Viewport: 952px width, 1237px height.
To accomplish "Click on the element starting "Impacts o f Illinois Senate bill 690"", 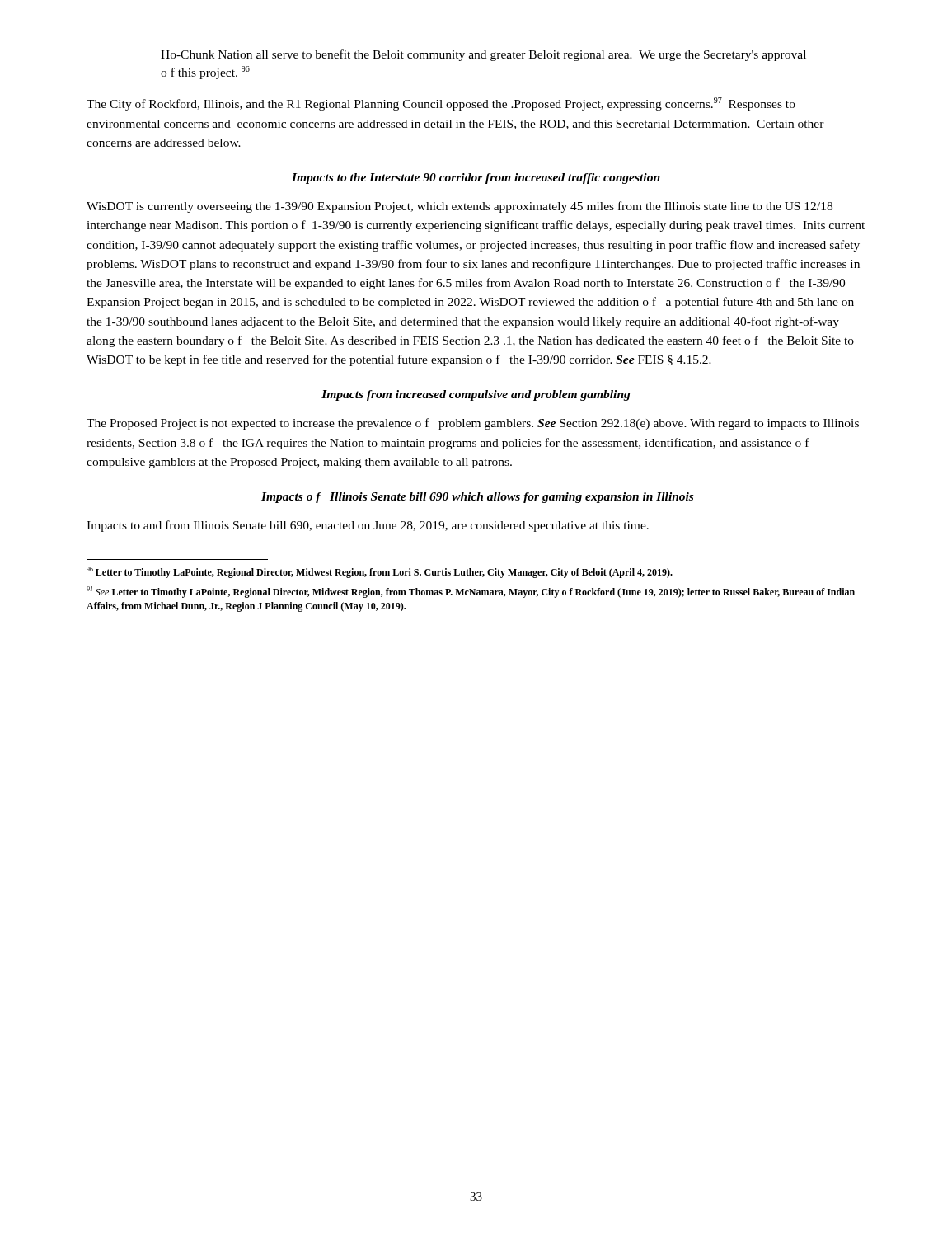I will coord(476,496).
